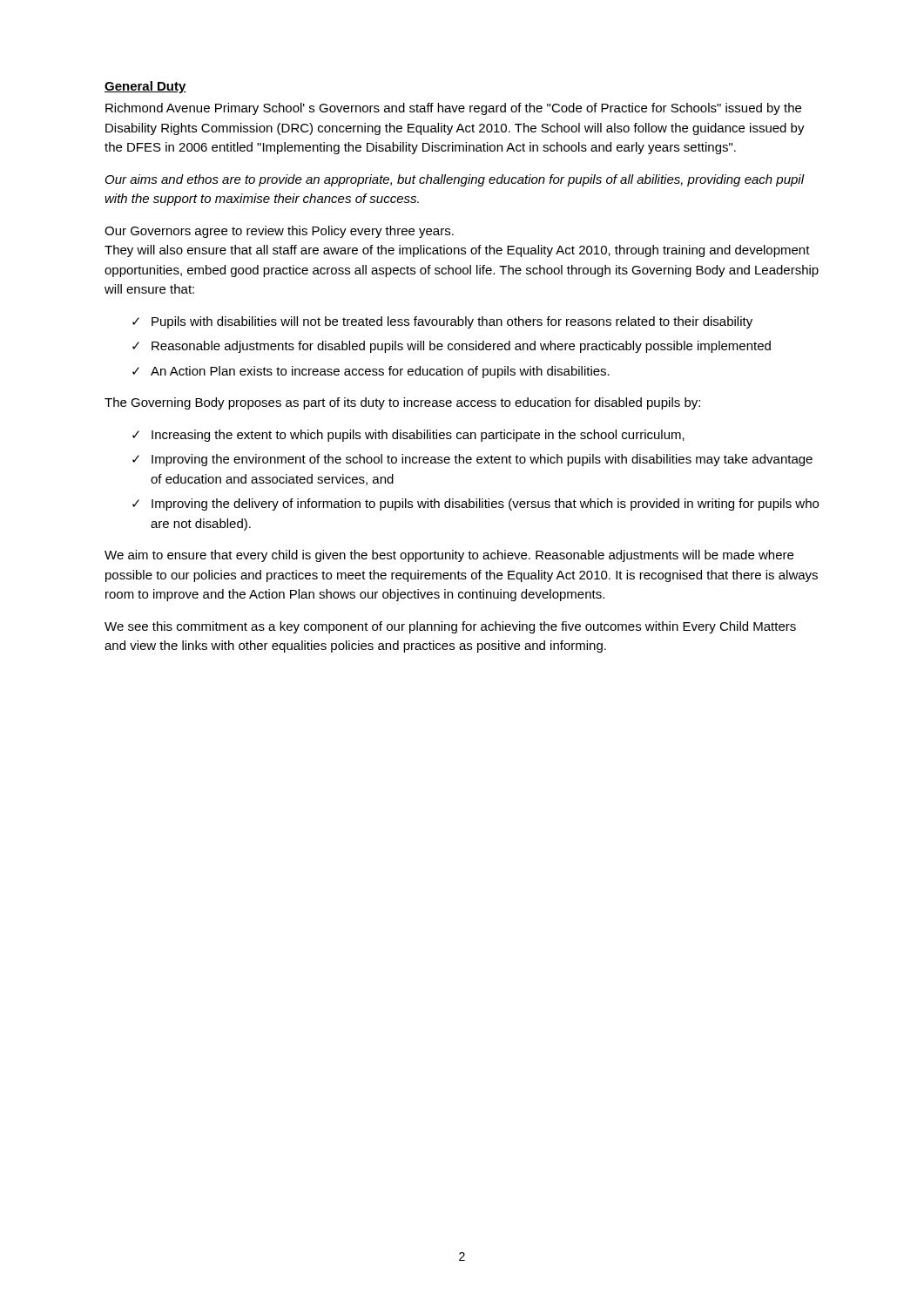Point to the block beginning "The Governing Body proposes"

[403, 402]
